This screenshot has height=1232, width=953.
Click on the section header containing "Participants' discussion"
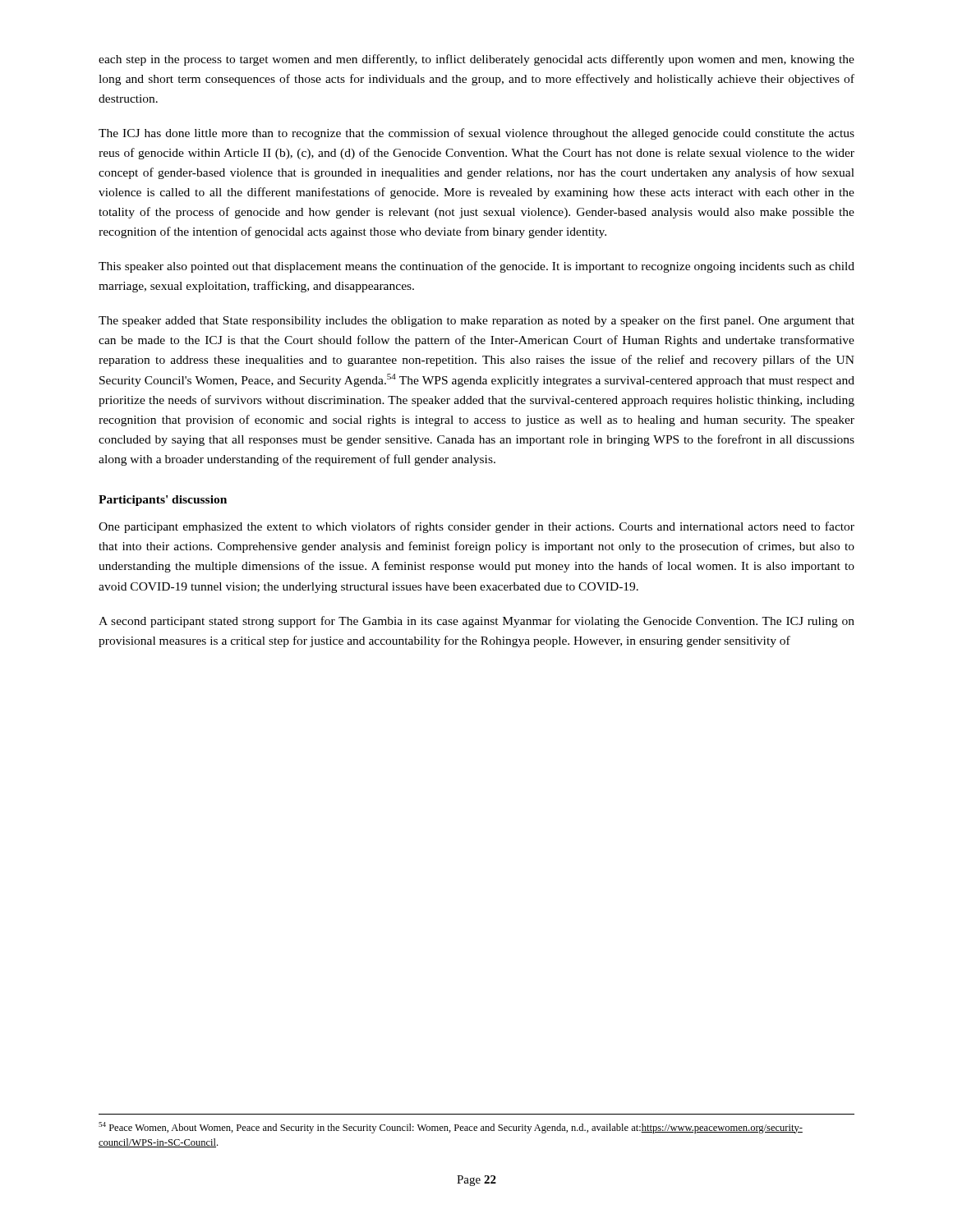point(163,499)
